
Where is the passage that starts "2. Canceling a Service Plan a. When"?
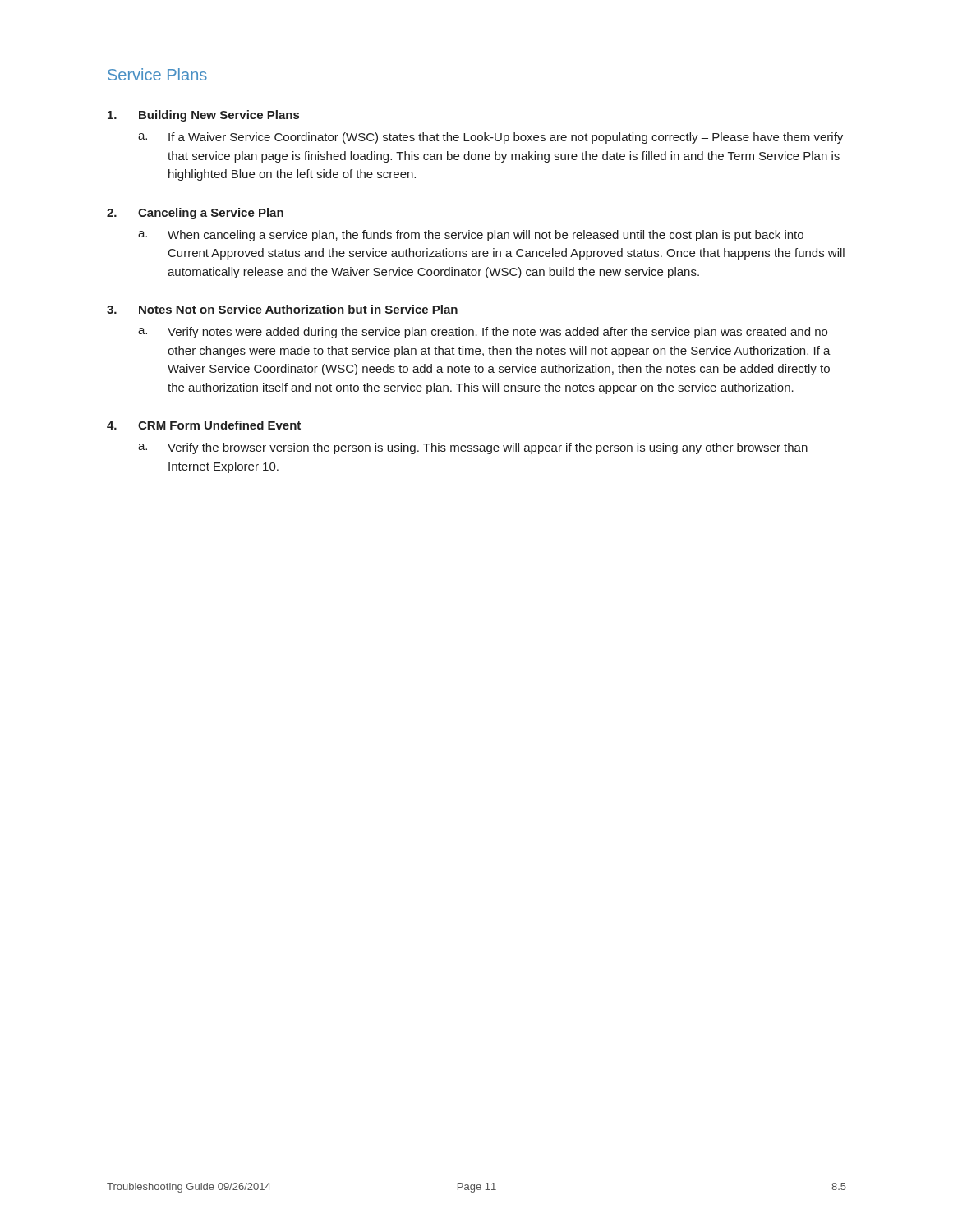pyautogui.click(x=476, y=243)
